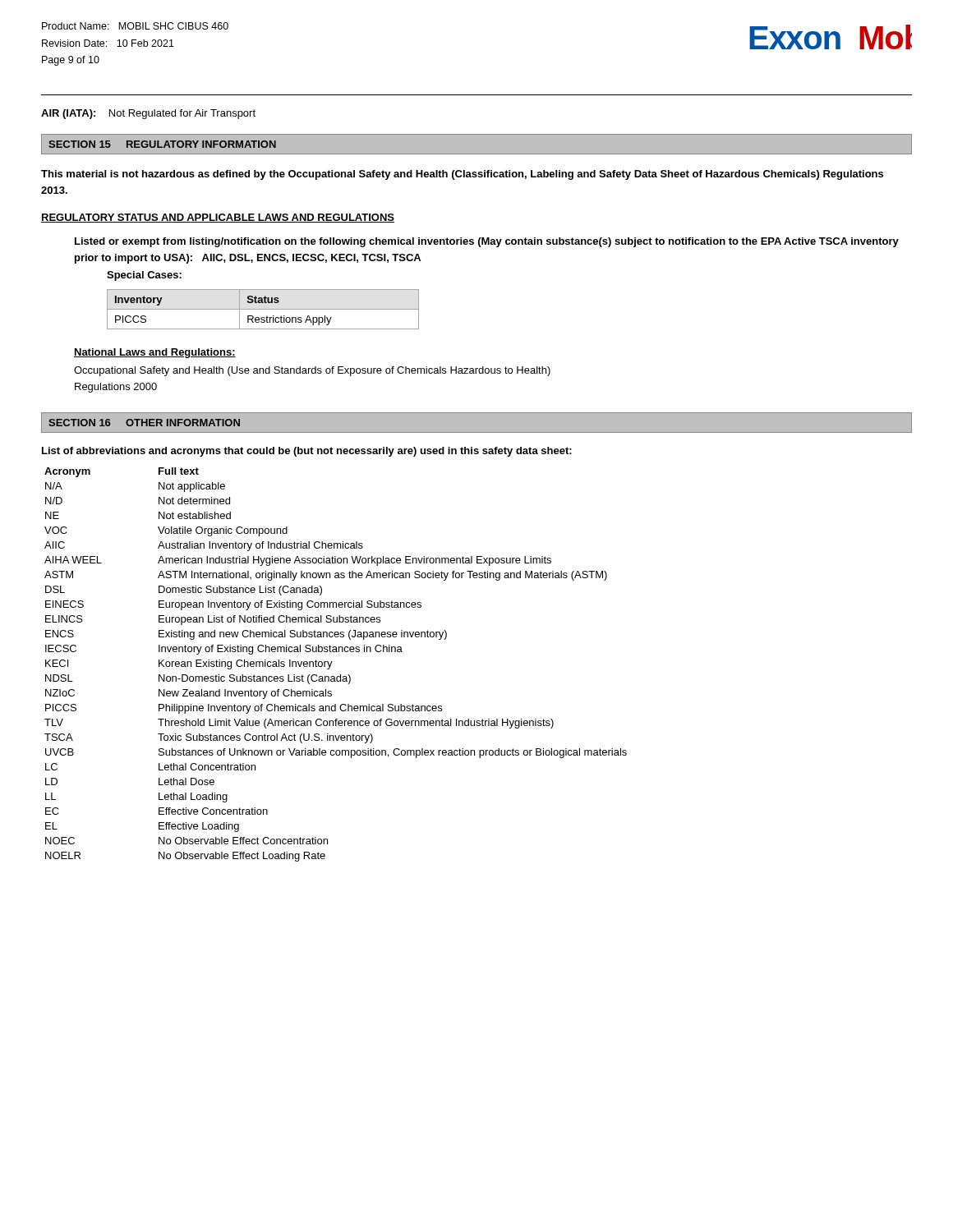The image size is (953, 1232).
Task: Select the logo
Action: 830,39
